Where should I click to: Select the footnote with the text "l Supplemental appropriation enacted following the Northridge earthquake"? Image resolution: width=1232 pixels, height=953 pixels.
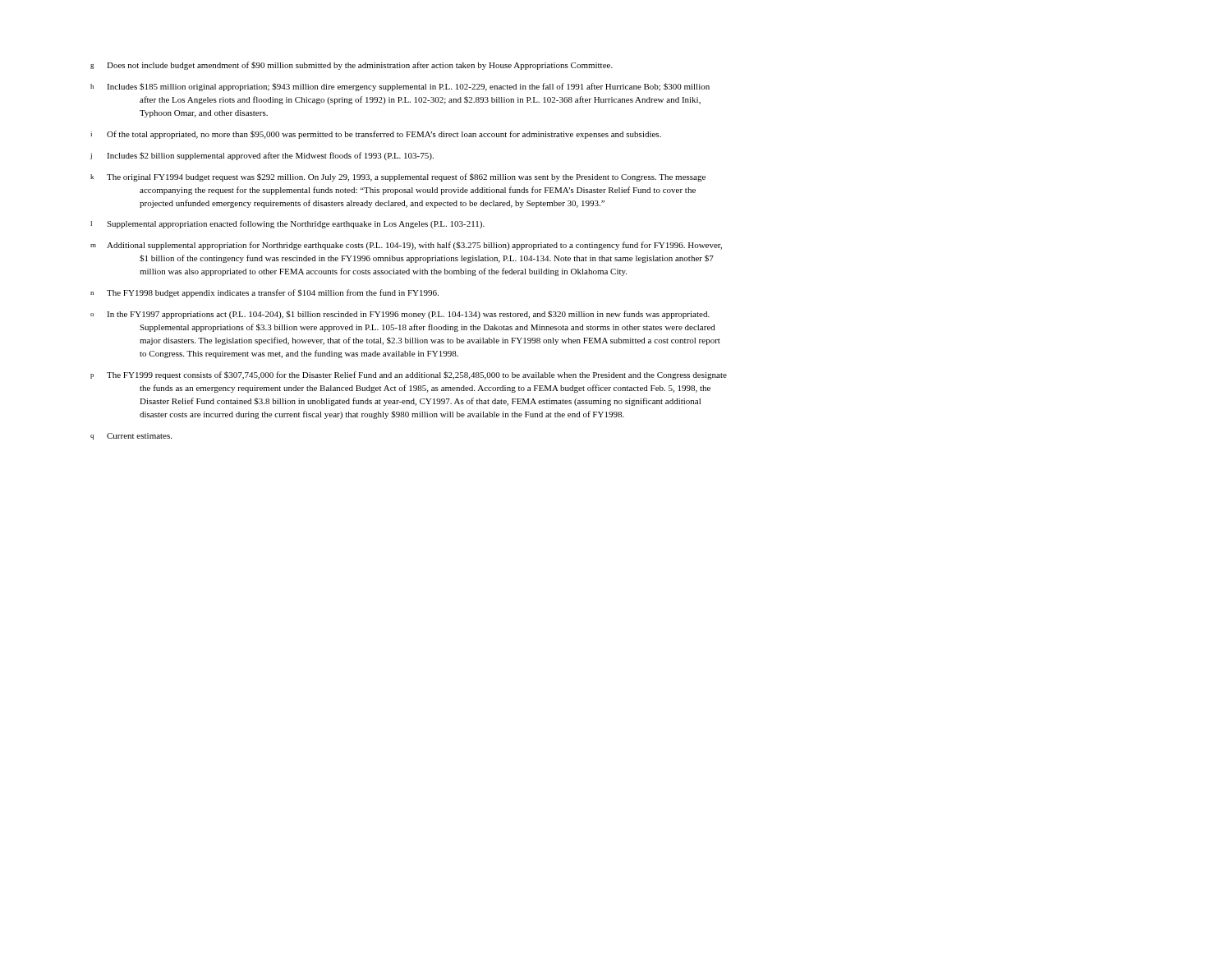[287, 224]
